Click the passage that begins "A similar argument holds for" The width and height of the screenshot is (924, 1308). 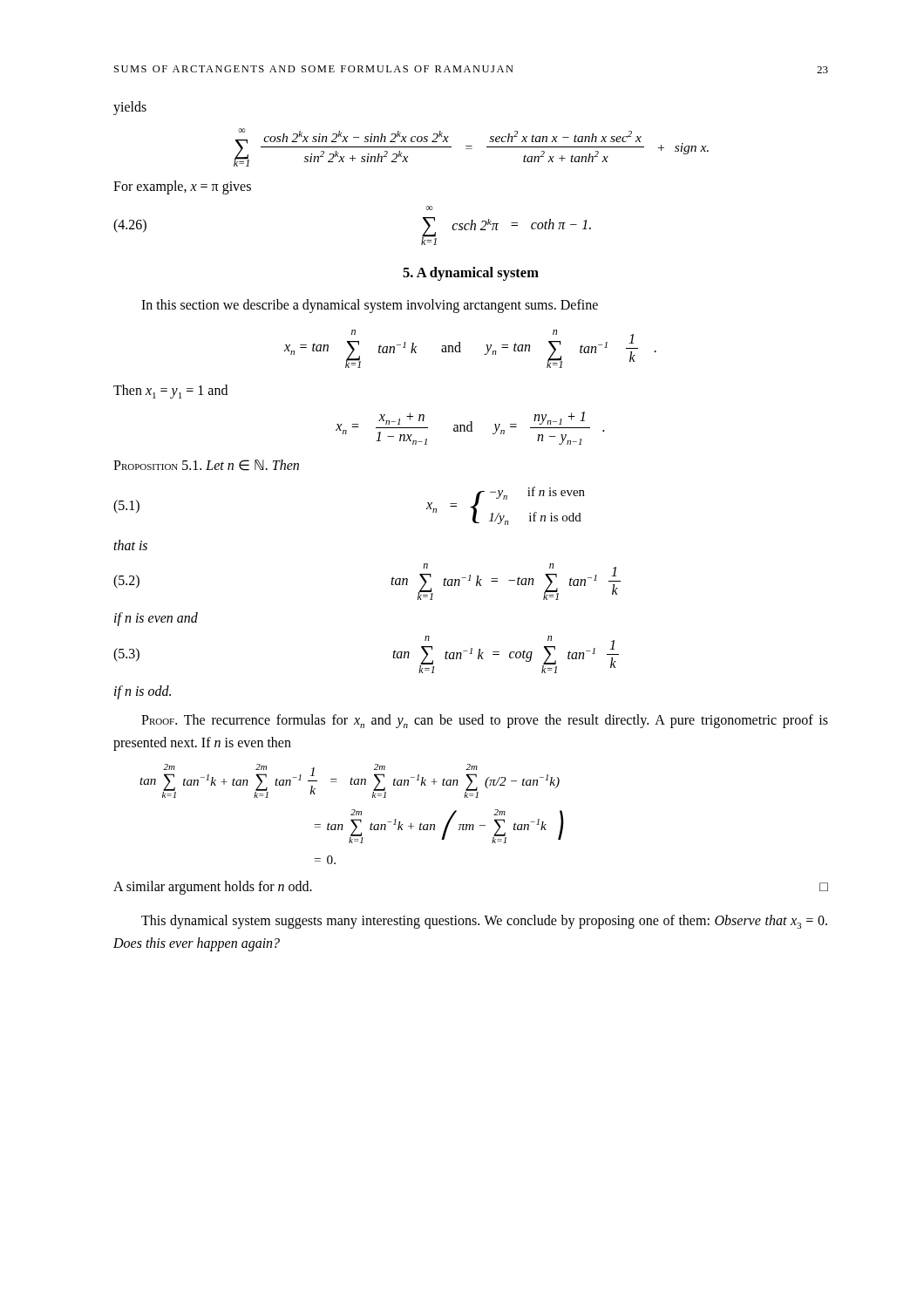[210, 887]
